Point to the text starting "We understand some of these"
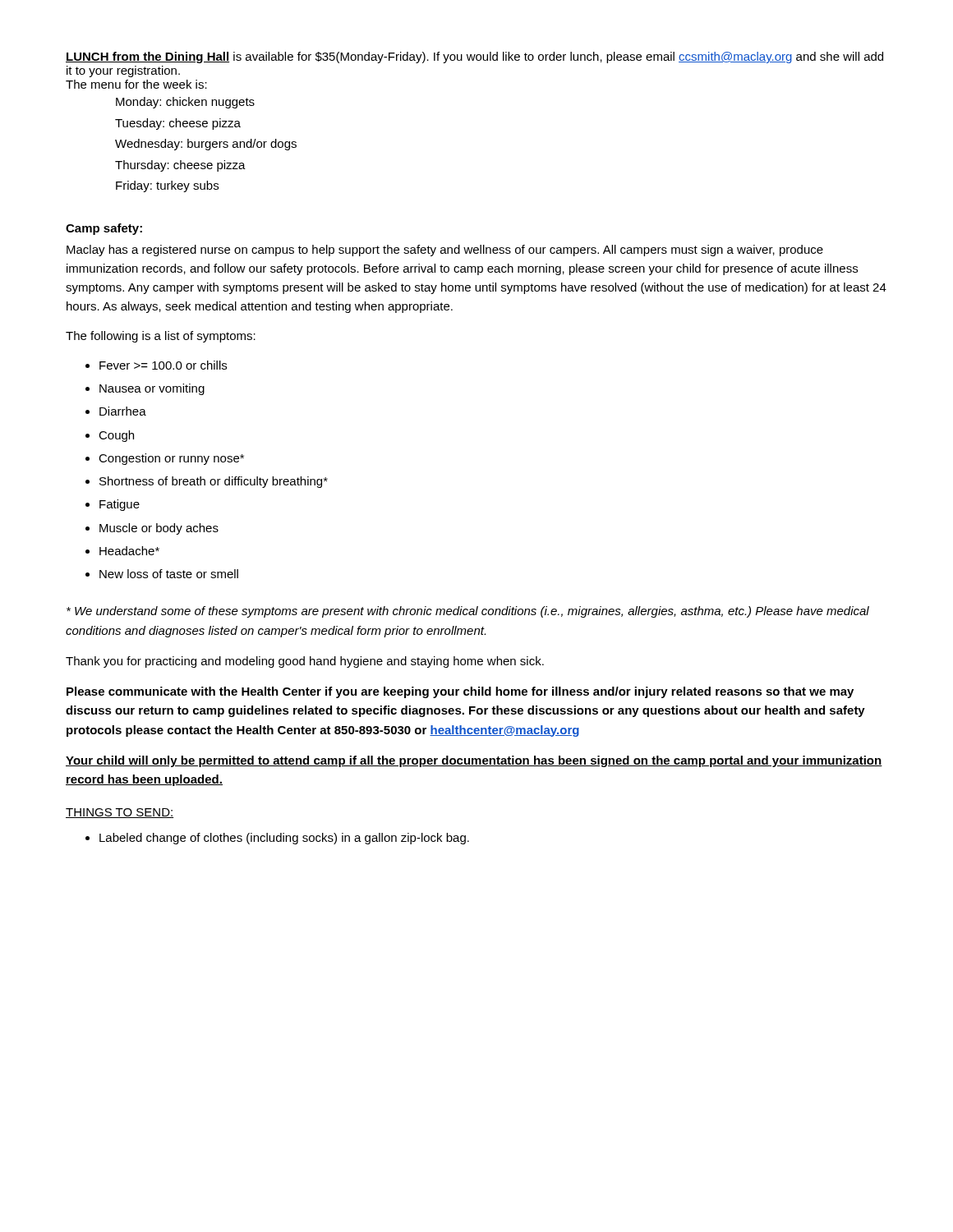The height and width of the screenshot is (1232, 953). tap(467, 620)
